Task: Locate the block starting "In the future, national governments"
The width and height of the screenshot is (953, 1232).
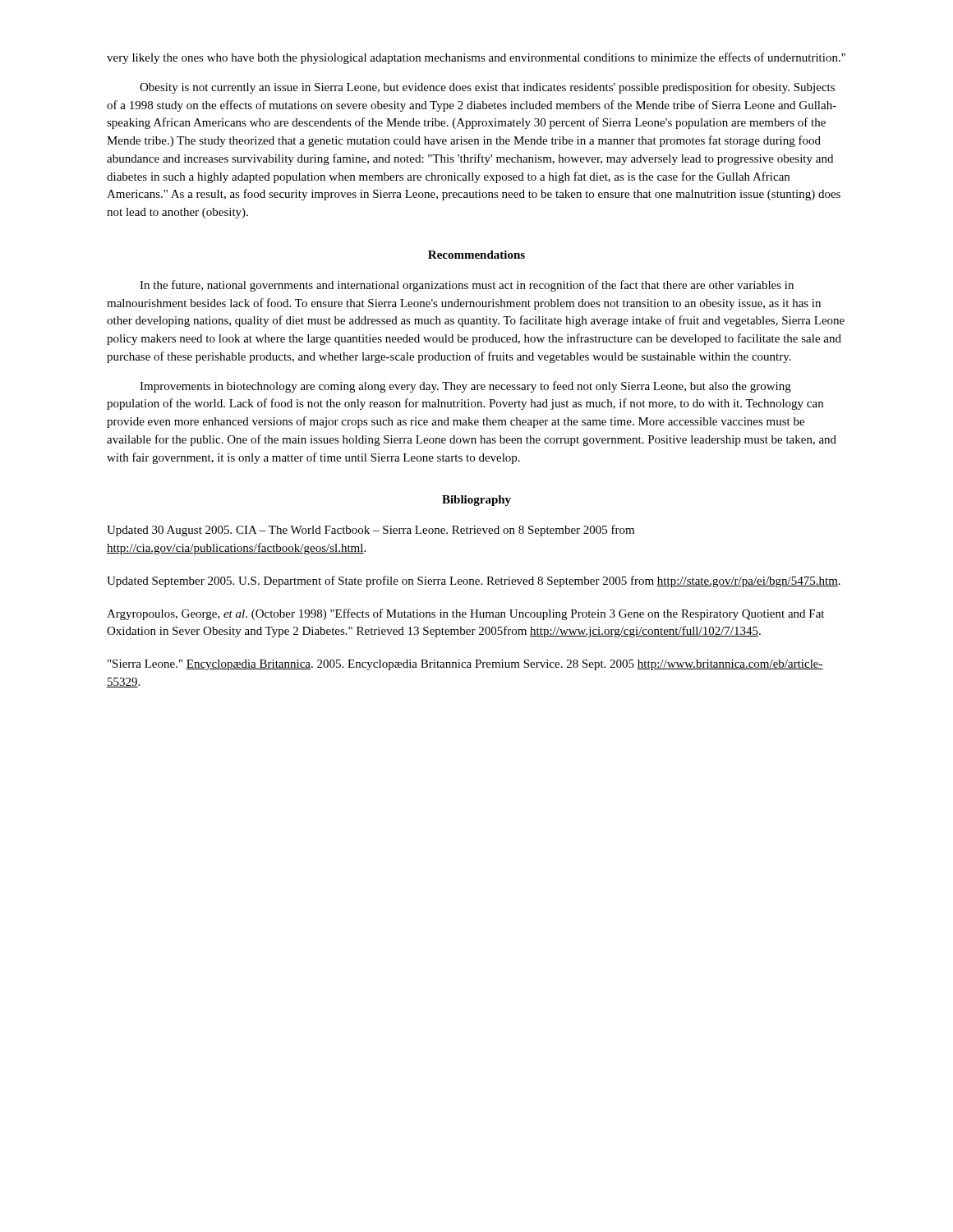Action: [476, 321]
